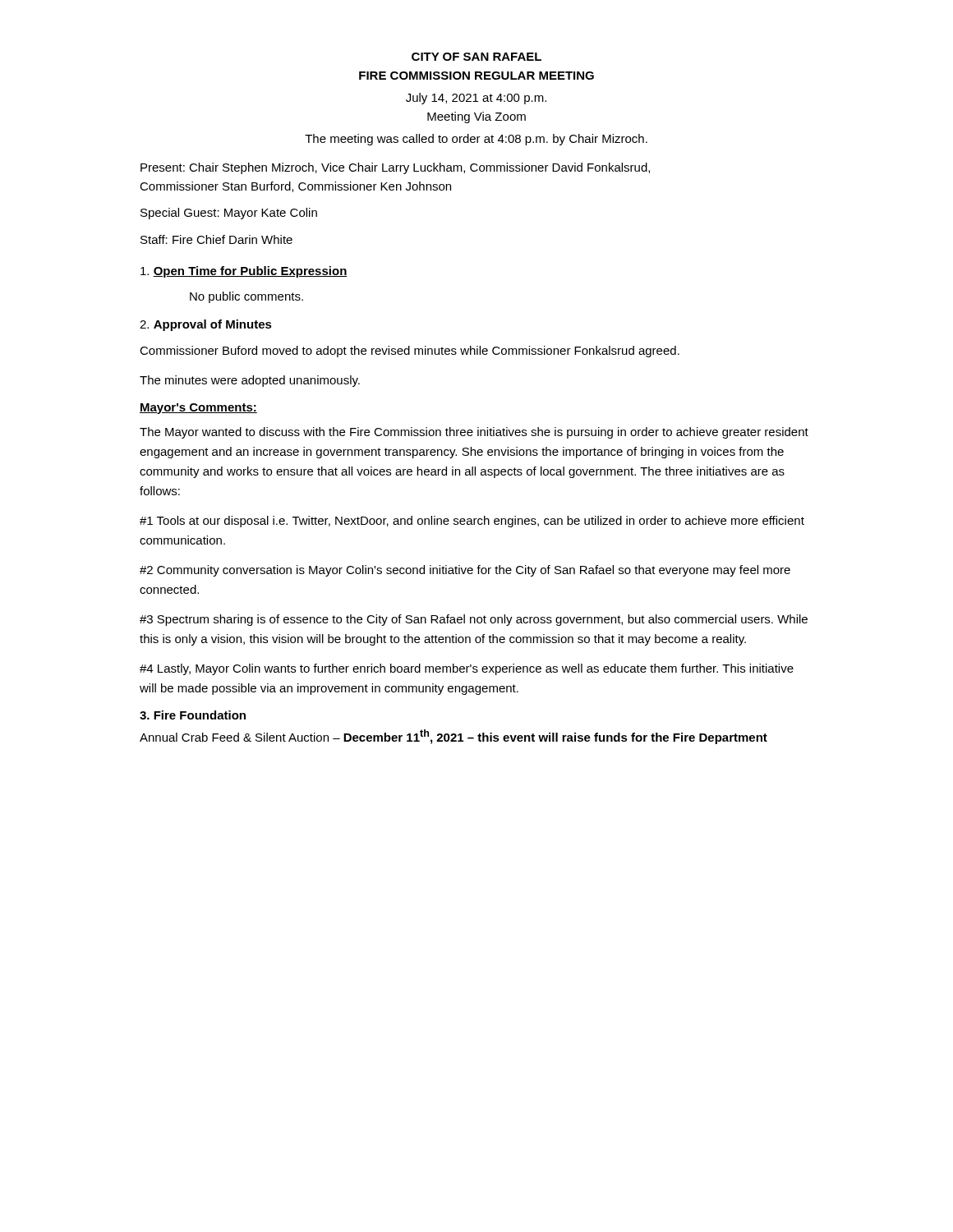Locate the block of text that opens with "1 Tools at our disposal i.e."
The height and width of the screenshot is (1232, 953).
(x=472, y=530)
